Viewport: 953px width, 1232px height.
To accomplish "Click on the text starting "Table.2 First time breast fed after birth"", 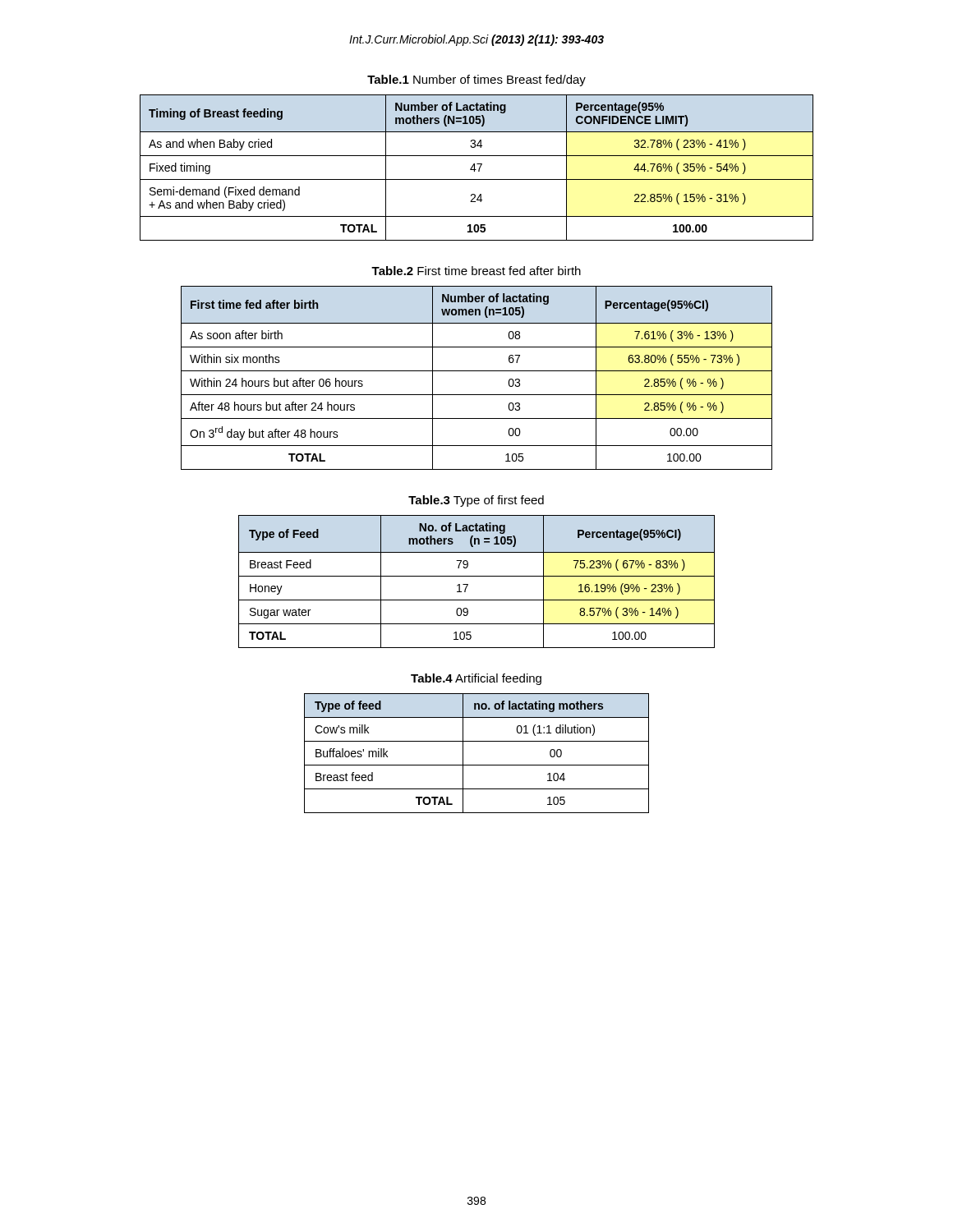I will click(x=476, y=271).
